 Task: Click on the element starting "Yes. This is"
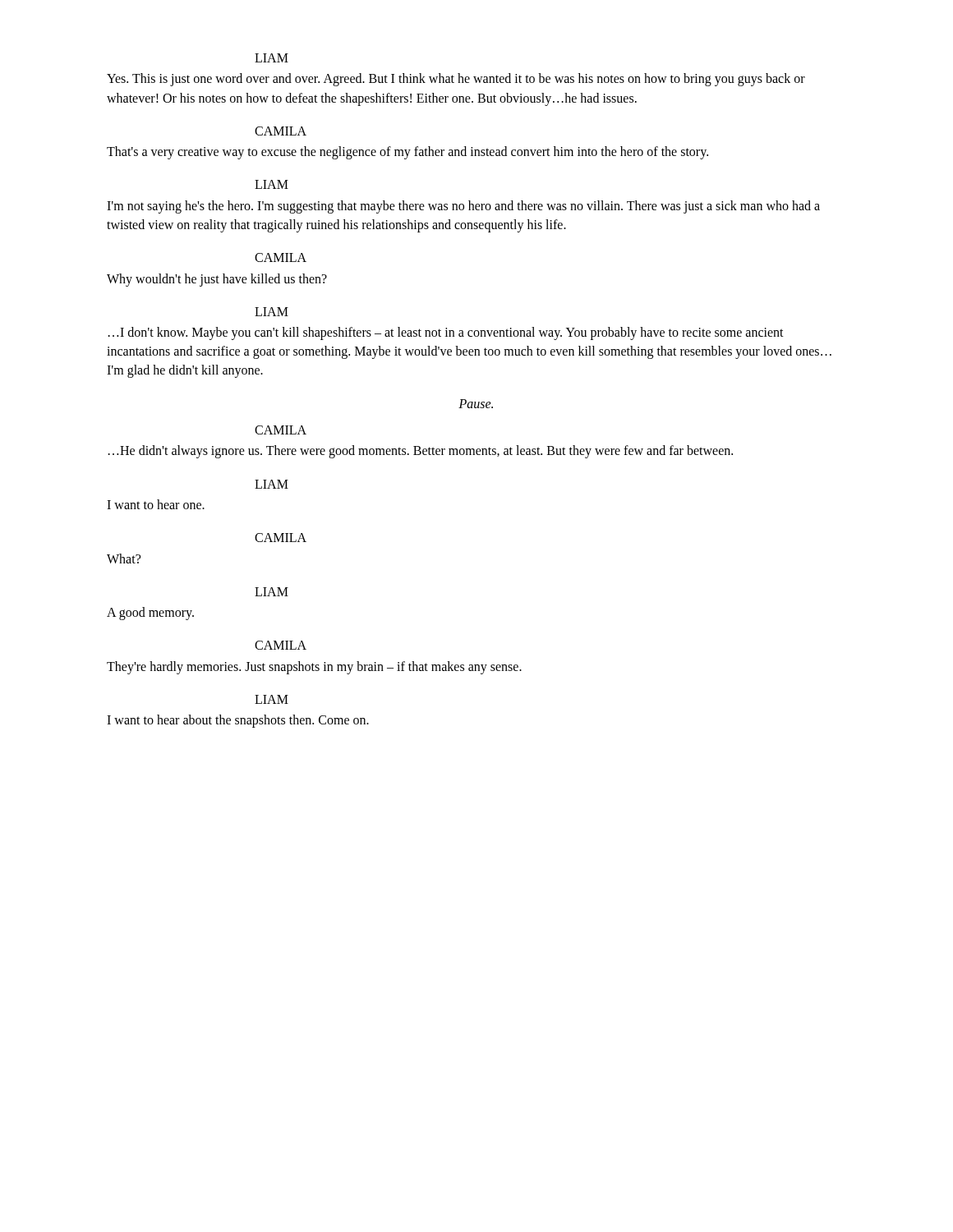pyautogui.click(x=456, y=88)
